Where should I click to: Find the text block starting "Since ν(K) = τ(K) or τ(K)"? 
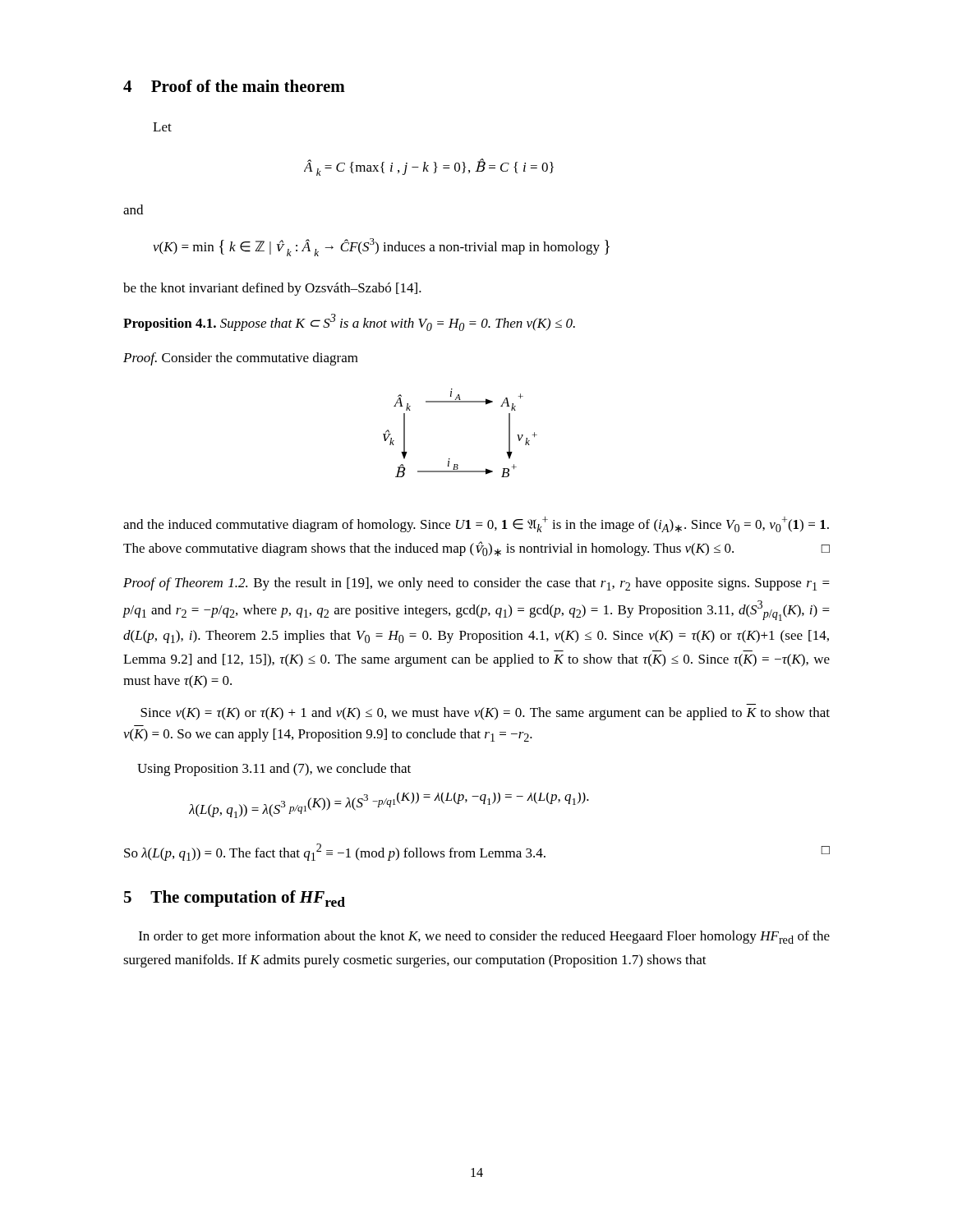click(476, 724)
